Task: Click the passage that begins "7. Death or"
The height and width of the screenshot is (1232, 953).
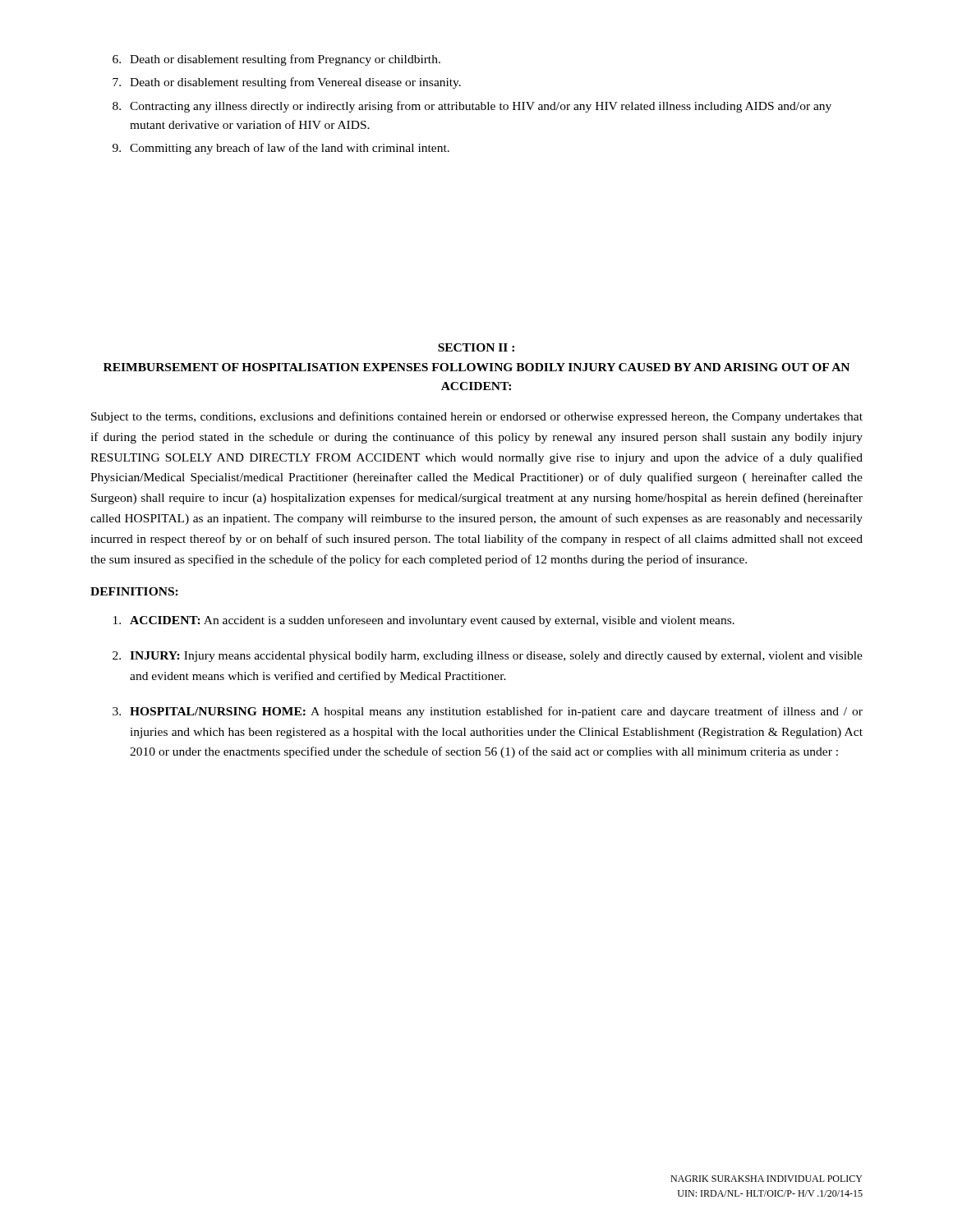Action: click(287, 83)
